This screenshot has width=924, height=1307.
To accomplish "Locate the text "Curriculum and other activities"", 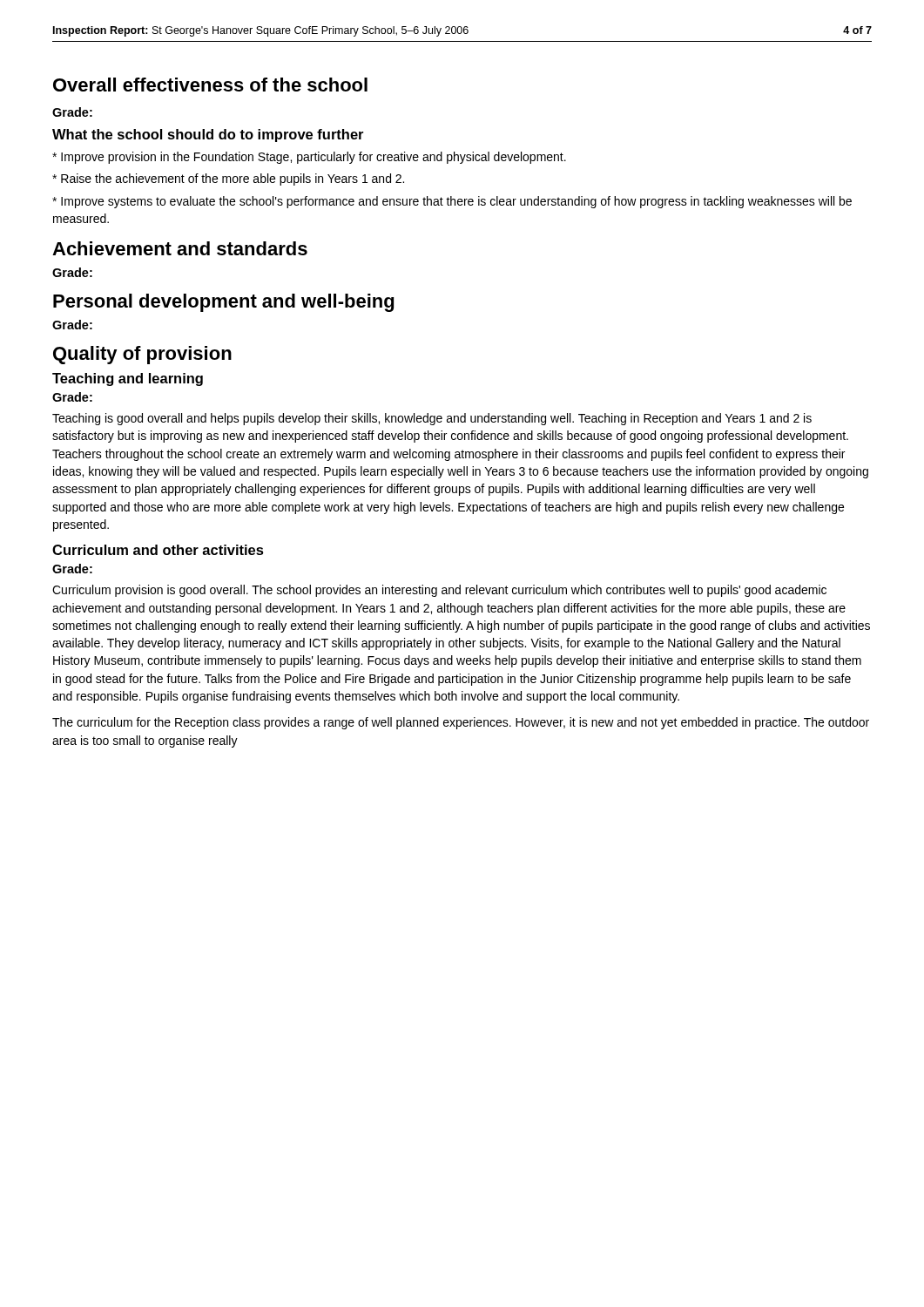I will pos(158,550).
